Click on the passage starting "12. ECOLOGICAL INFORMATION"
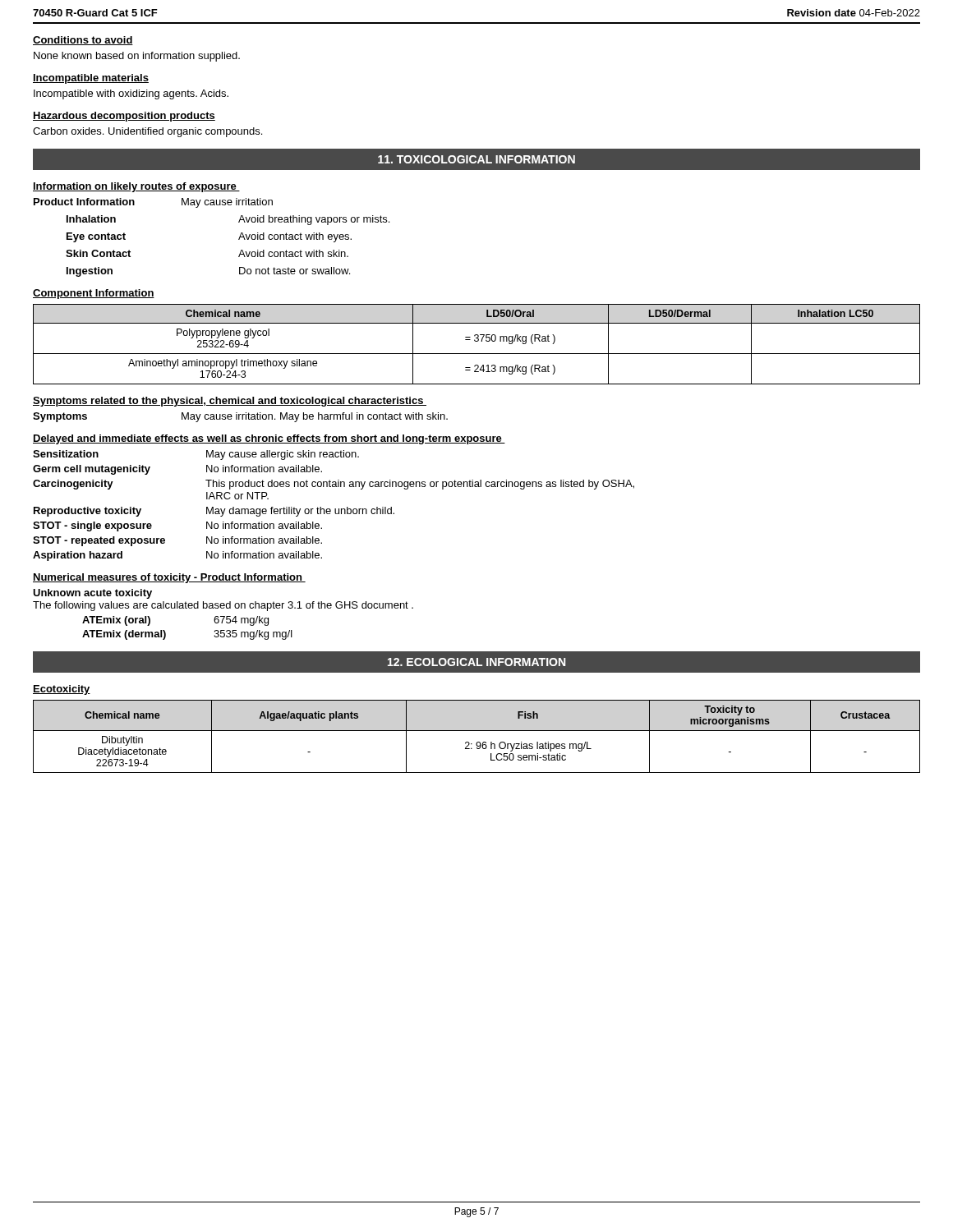This screenshot has width=953, height=1232. (x=476, y=662)
